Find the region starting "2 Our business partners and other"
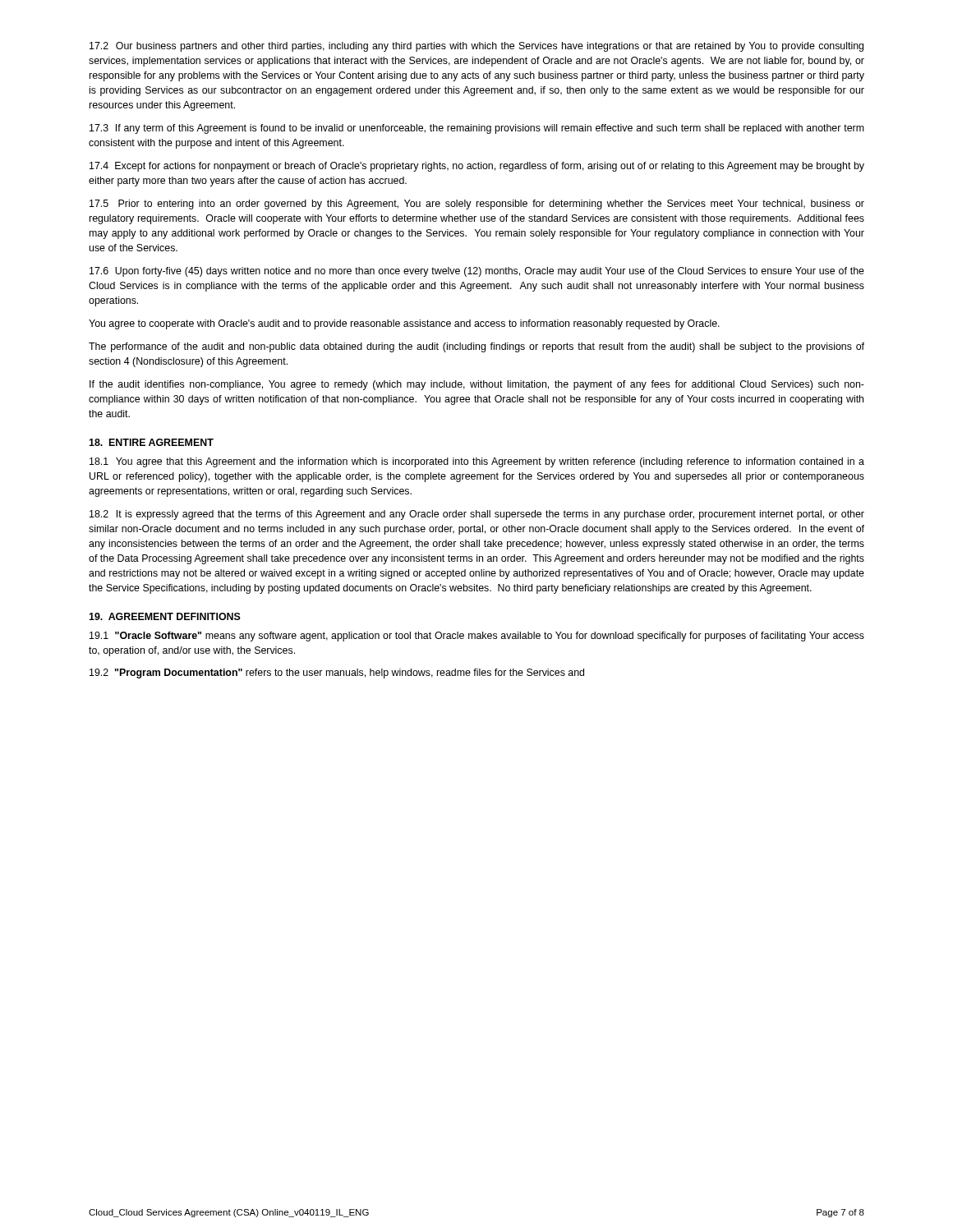This screenshot has height=1232, width=953. [476, 76]
